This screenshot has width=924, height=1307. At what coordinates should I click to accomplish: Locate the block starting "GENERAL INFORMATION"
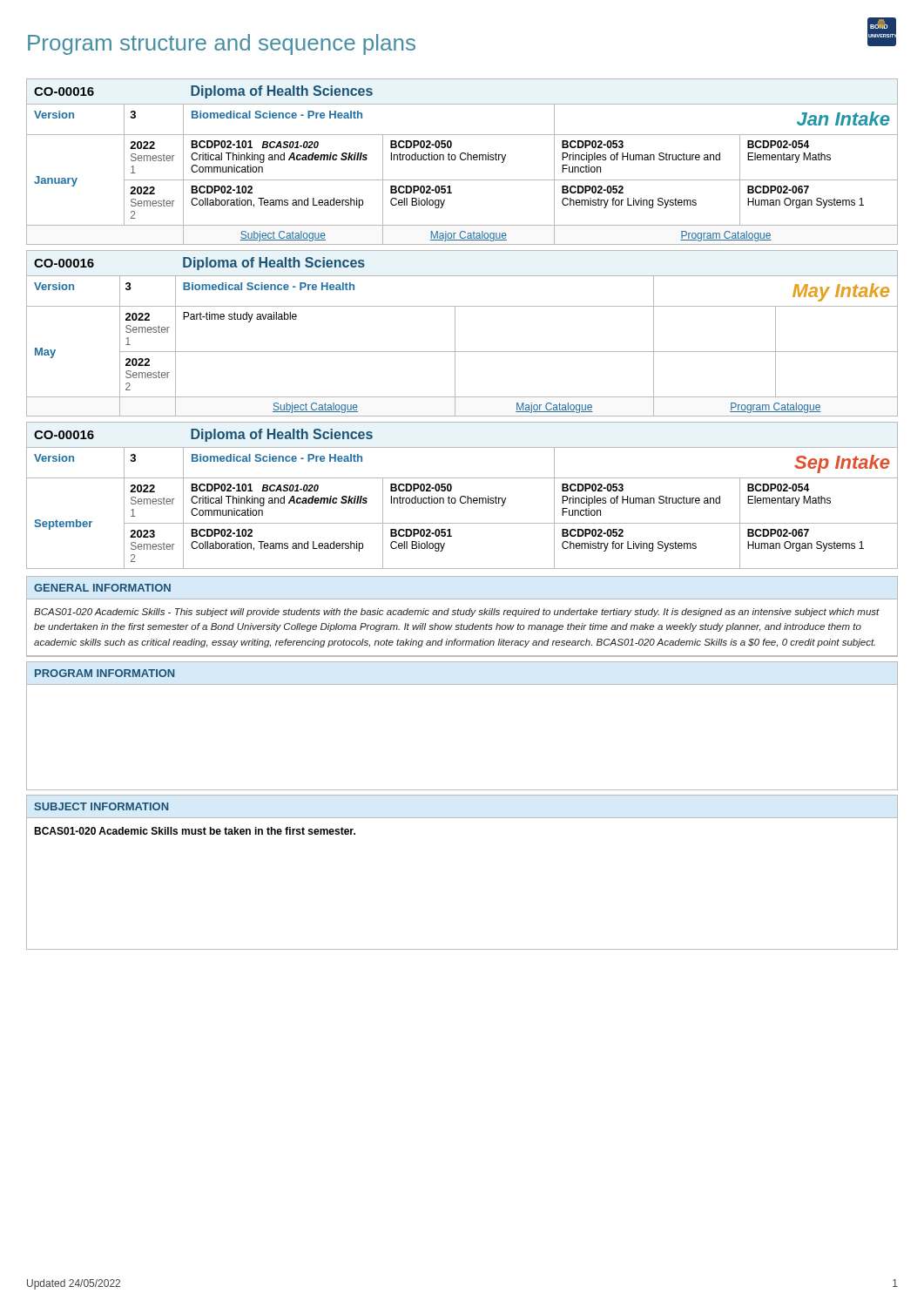[x=103, y=588]
